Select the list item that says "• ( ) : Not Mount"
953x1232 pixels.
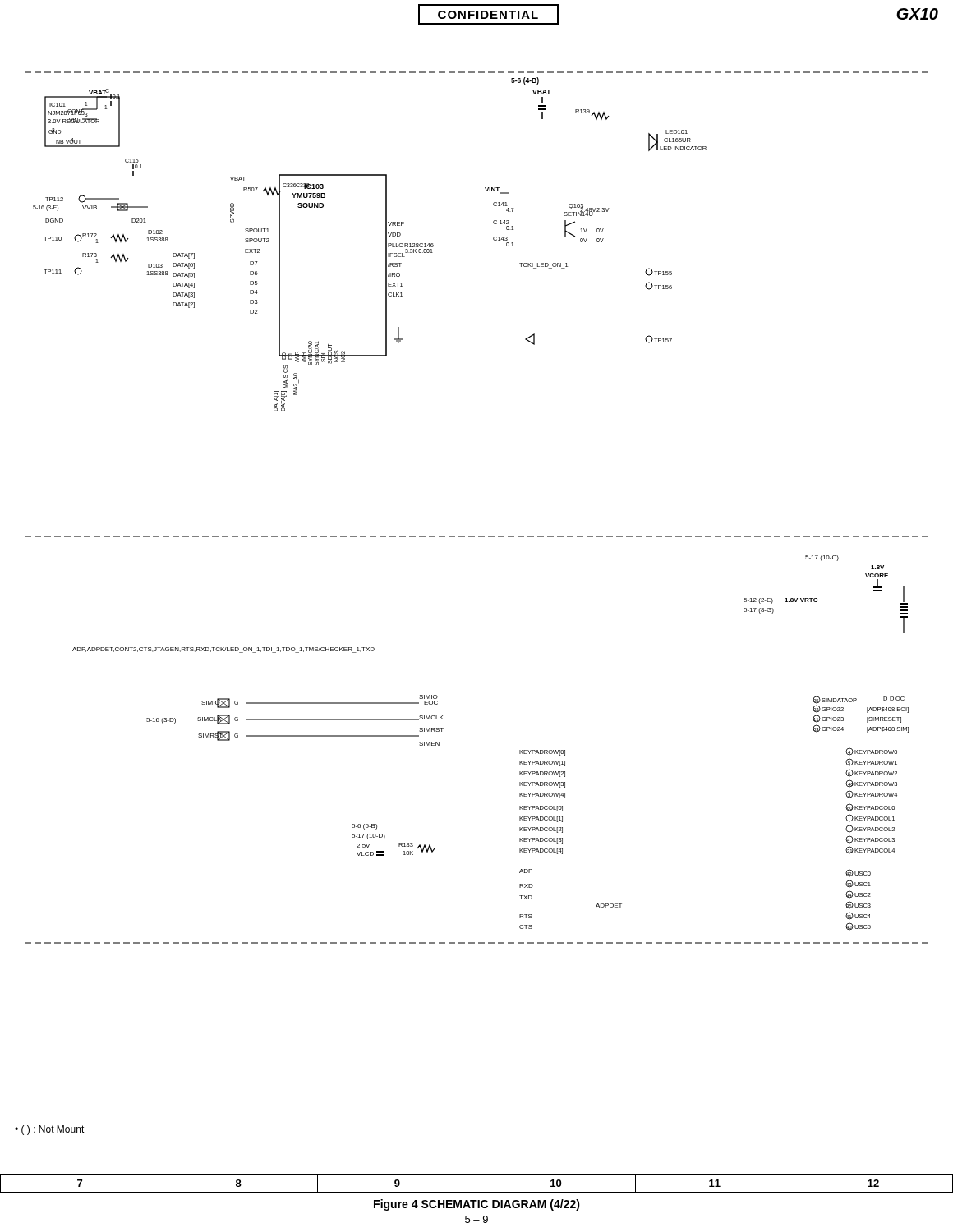click(49, 1129)
